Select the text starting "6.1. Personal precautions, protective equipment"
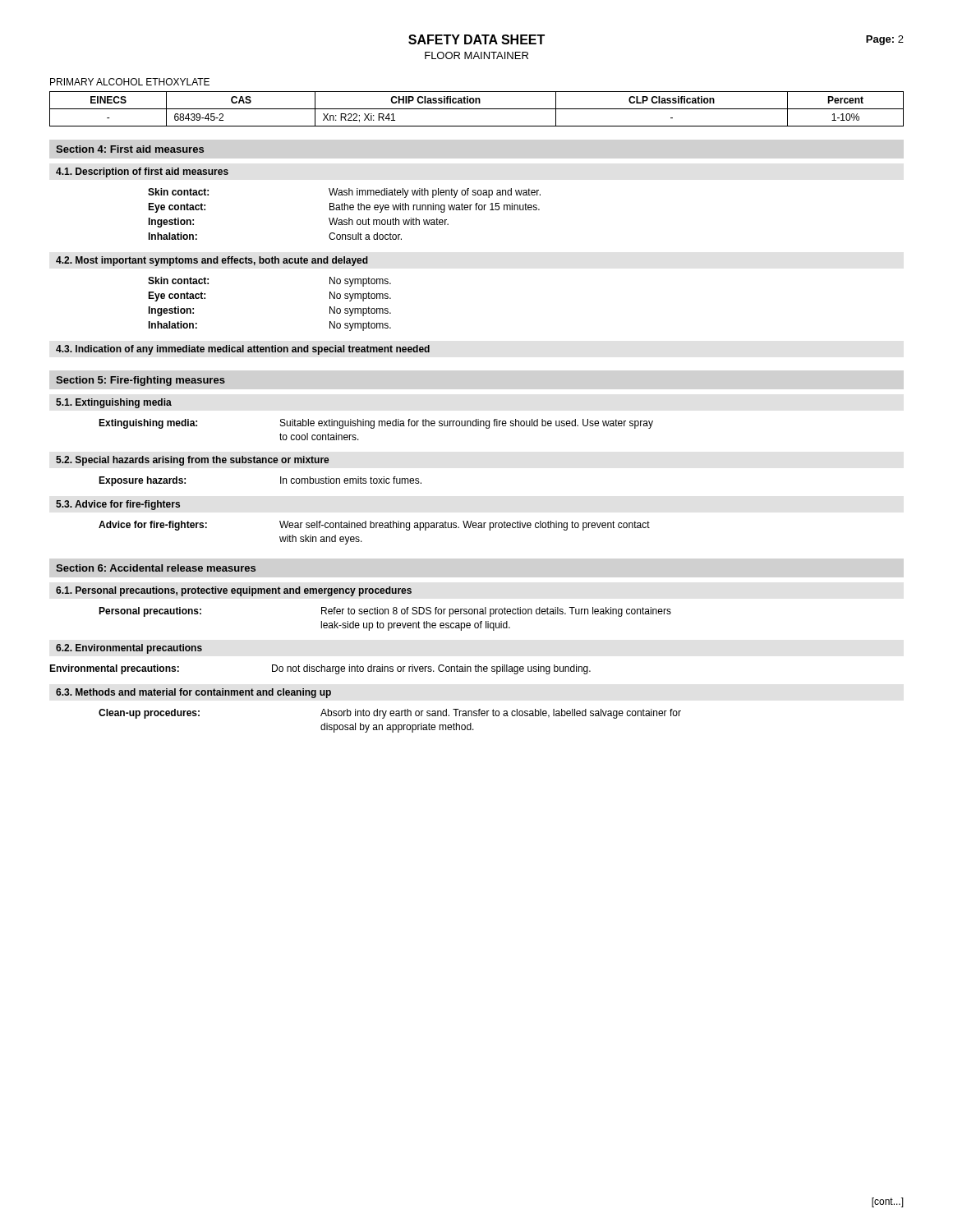Image resolution: width=953 pixels, height=1232 pixels. coord(234,591)
